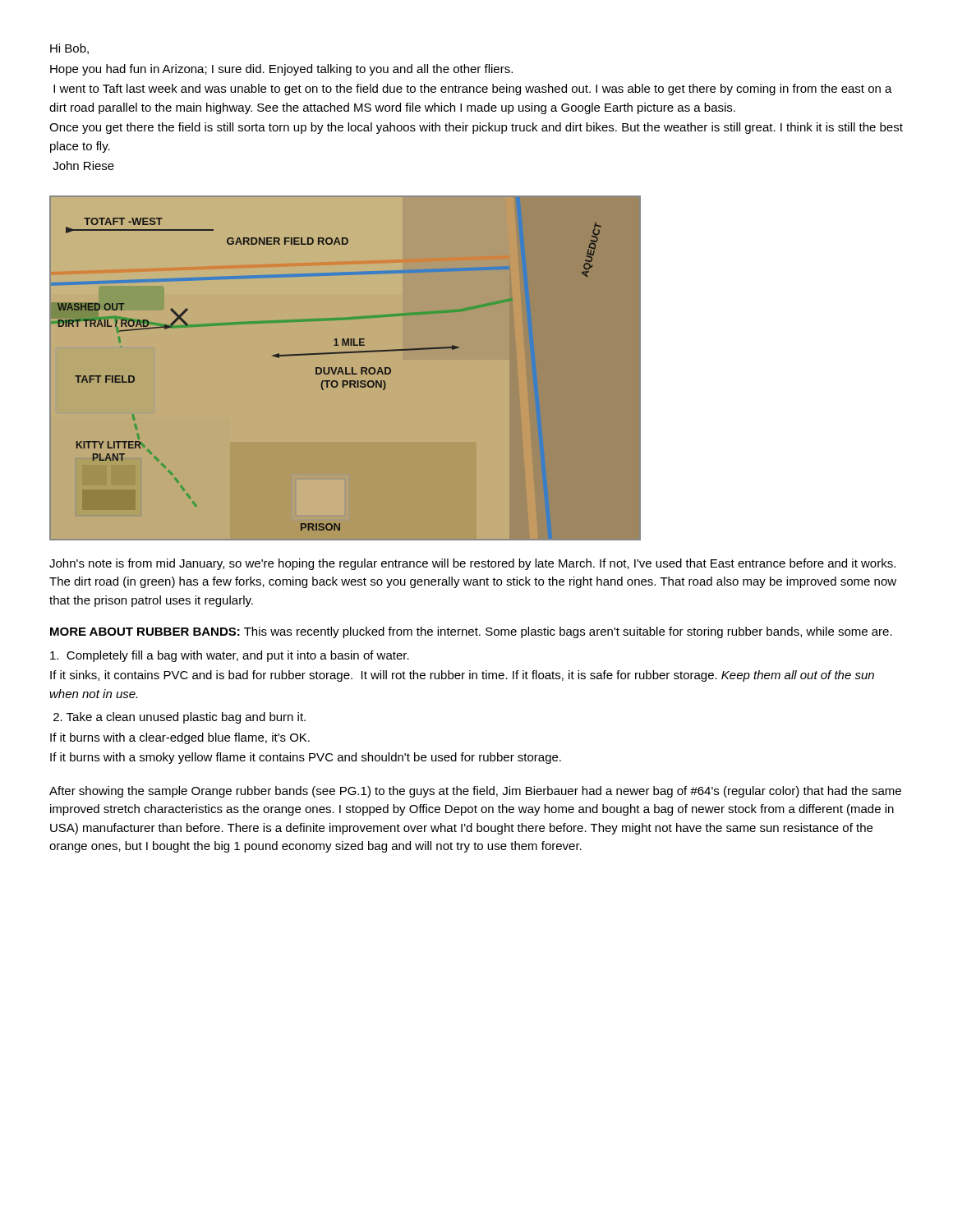Screen dimensions: 1232x953
Task: Click the passage that begins "After showing the sample Orange rubber bands (see"
Action: [476, 818]
